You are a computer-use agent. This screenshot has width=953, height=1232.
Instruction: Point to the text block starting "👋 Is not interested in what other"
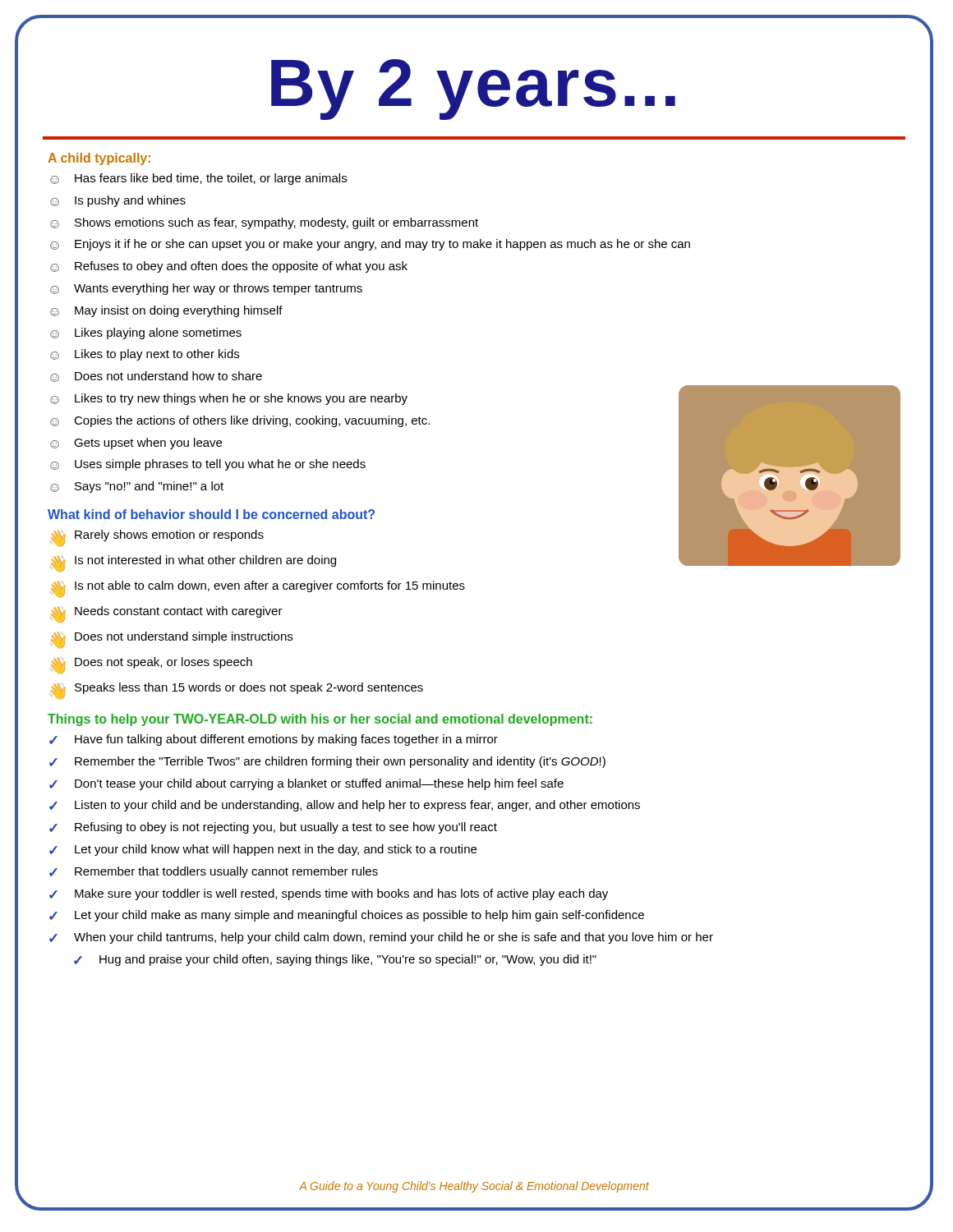pyautogui.click(x=185, y=561)
